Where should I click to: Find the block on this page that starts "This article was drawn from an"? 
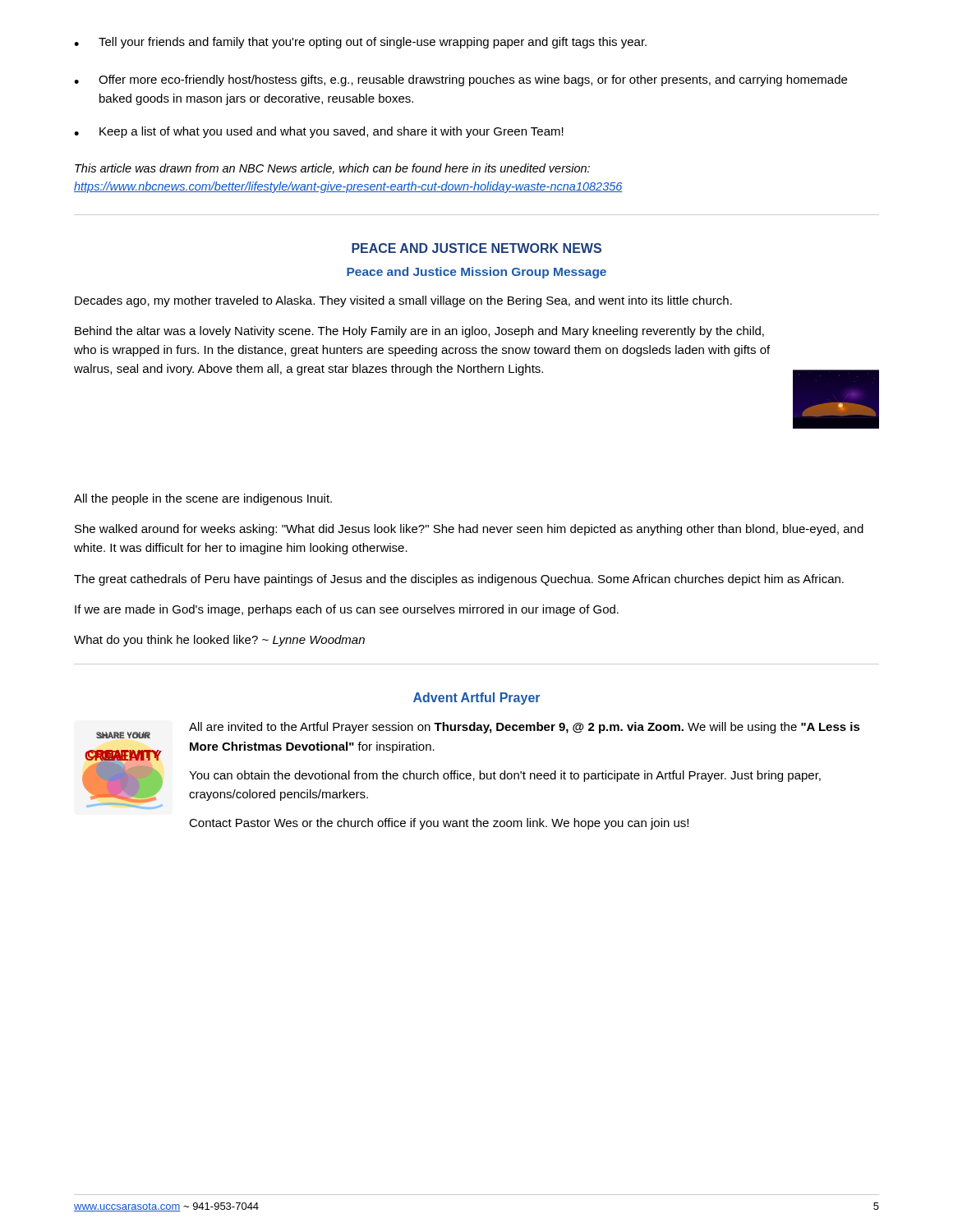click(x=348, y=177)
